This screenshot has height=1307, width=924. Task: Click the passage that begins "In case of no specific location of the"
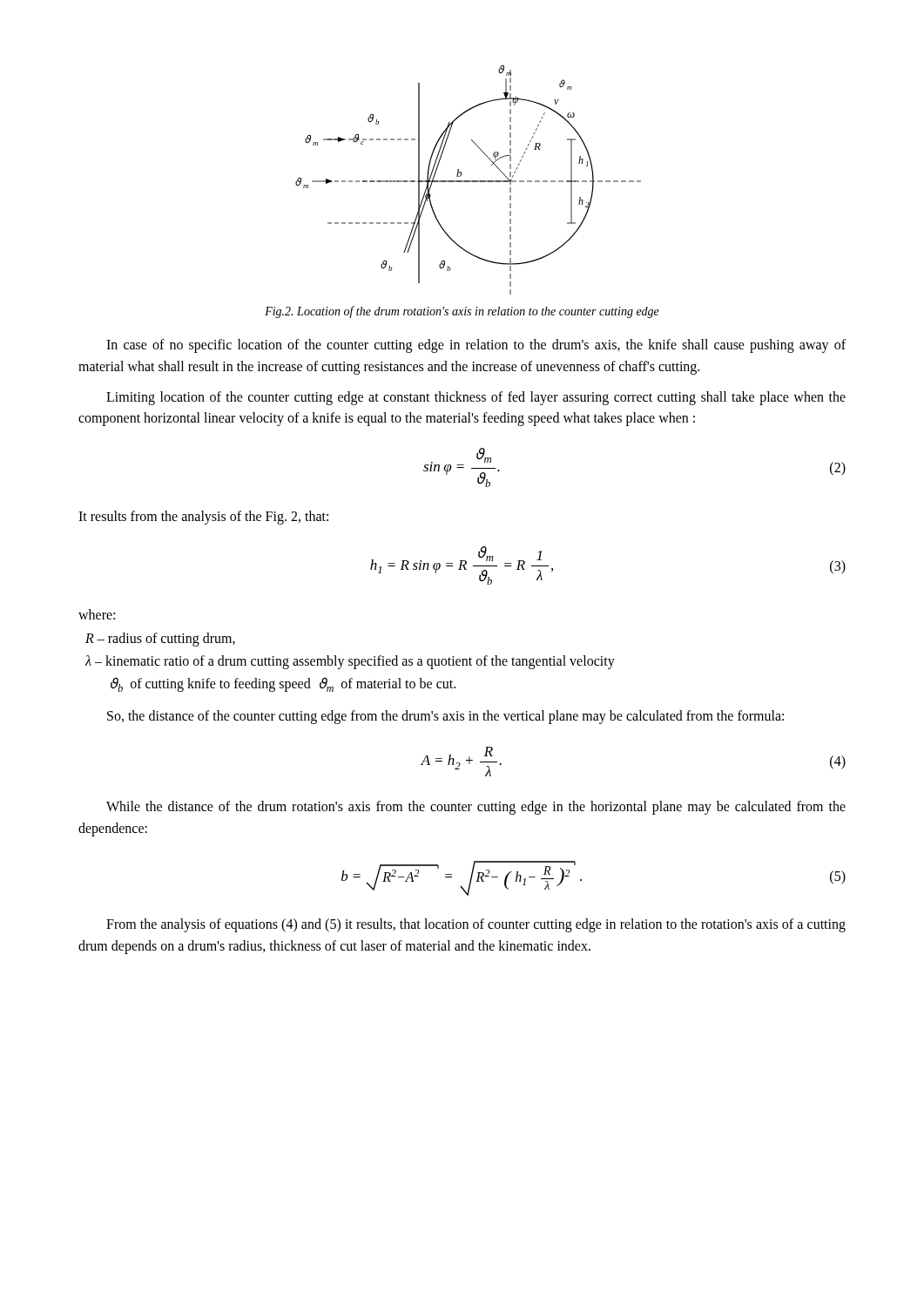coord(462,355)
